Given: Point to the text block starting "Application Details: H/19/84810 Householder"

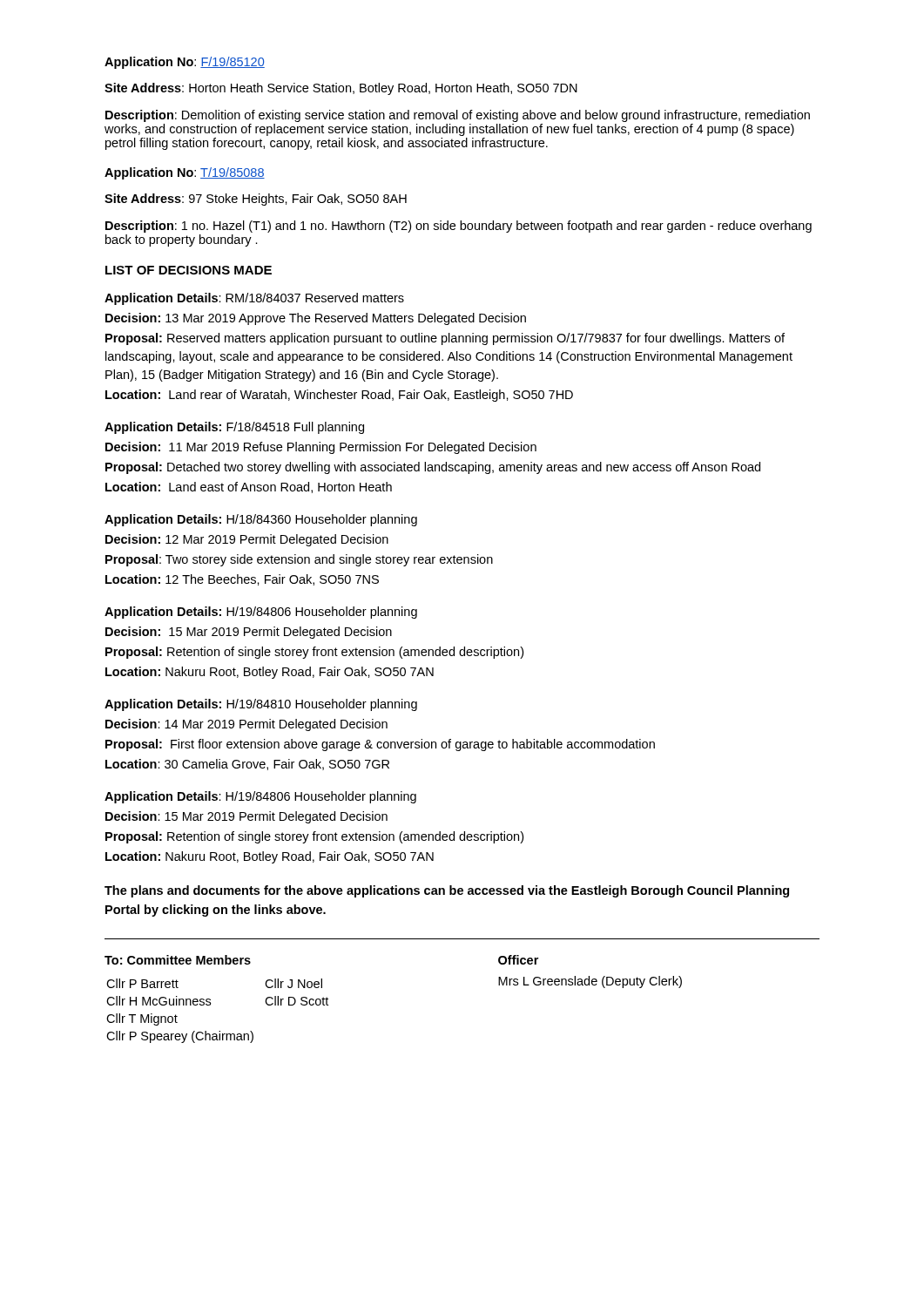Looking at the screenshot, I should pos(462,734).
